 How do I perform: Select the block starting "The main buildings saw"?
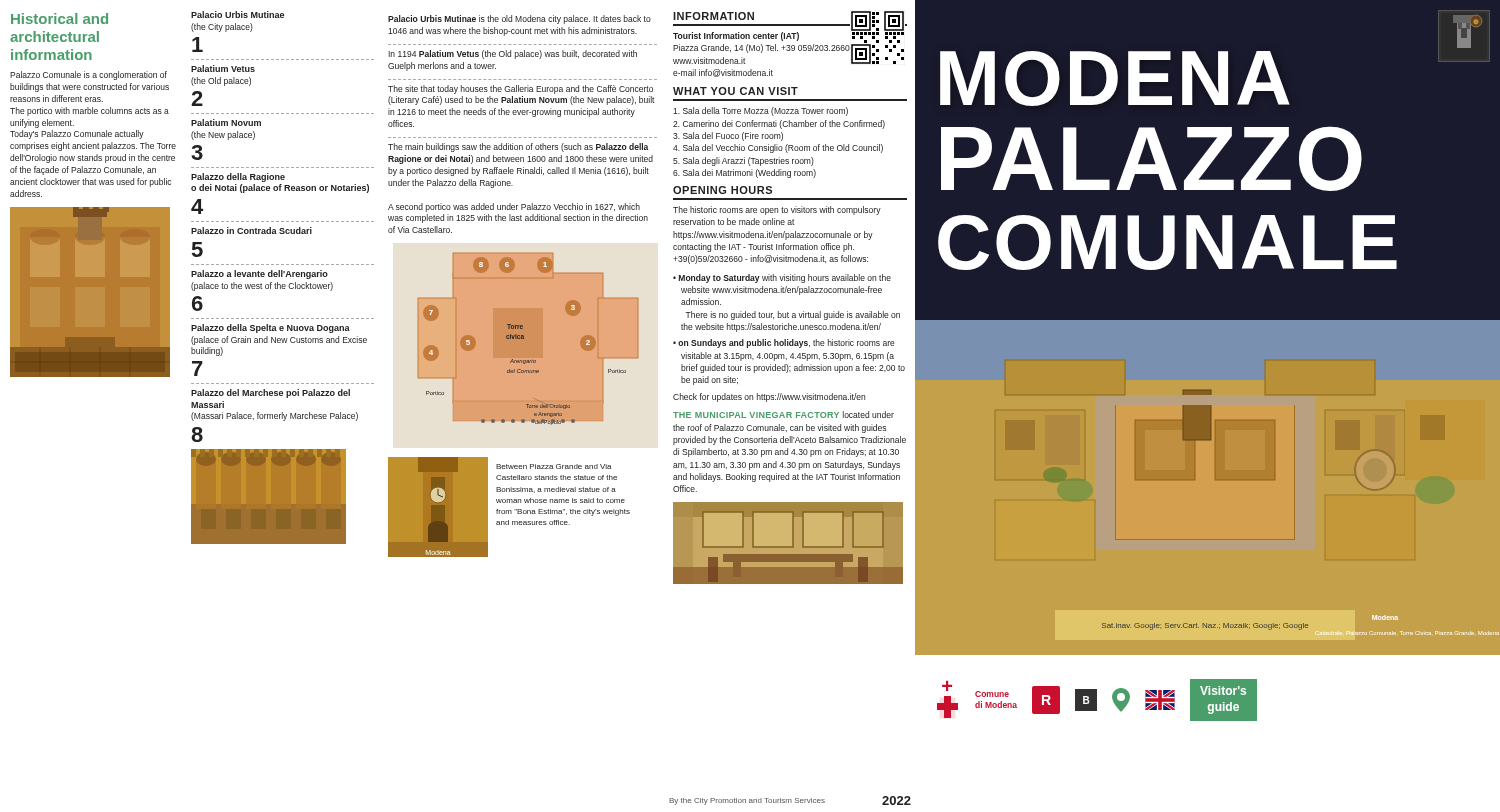pyautogui.click(x=521, y=189)
